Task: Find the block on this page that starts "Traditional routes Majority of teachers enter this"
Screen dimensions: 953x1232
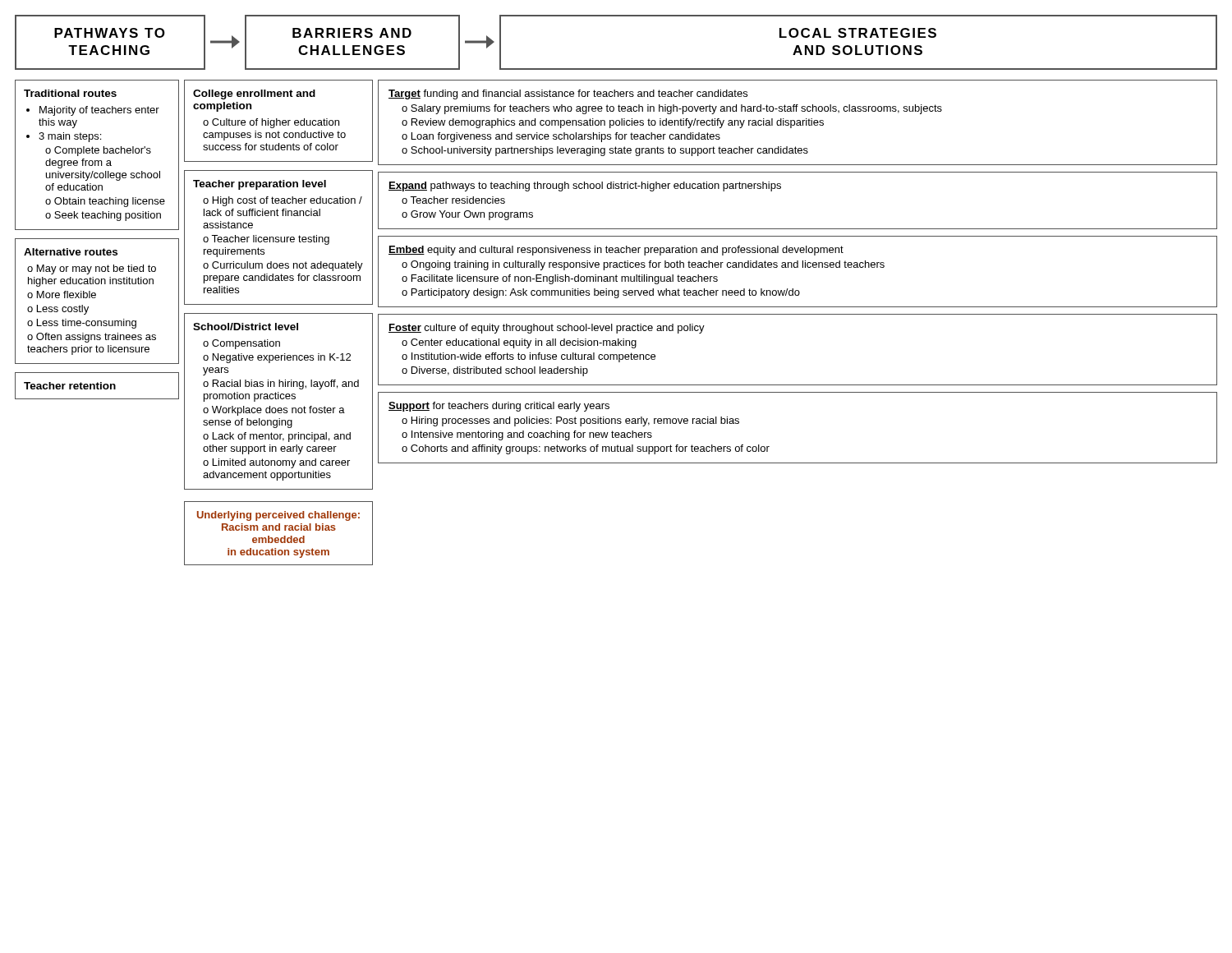Action: coord(97,154)
